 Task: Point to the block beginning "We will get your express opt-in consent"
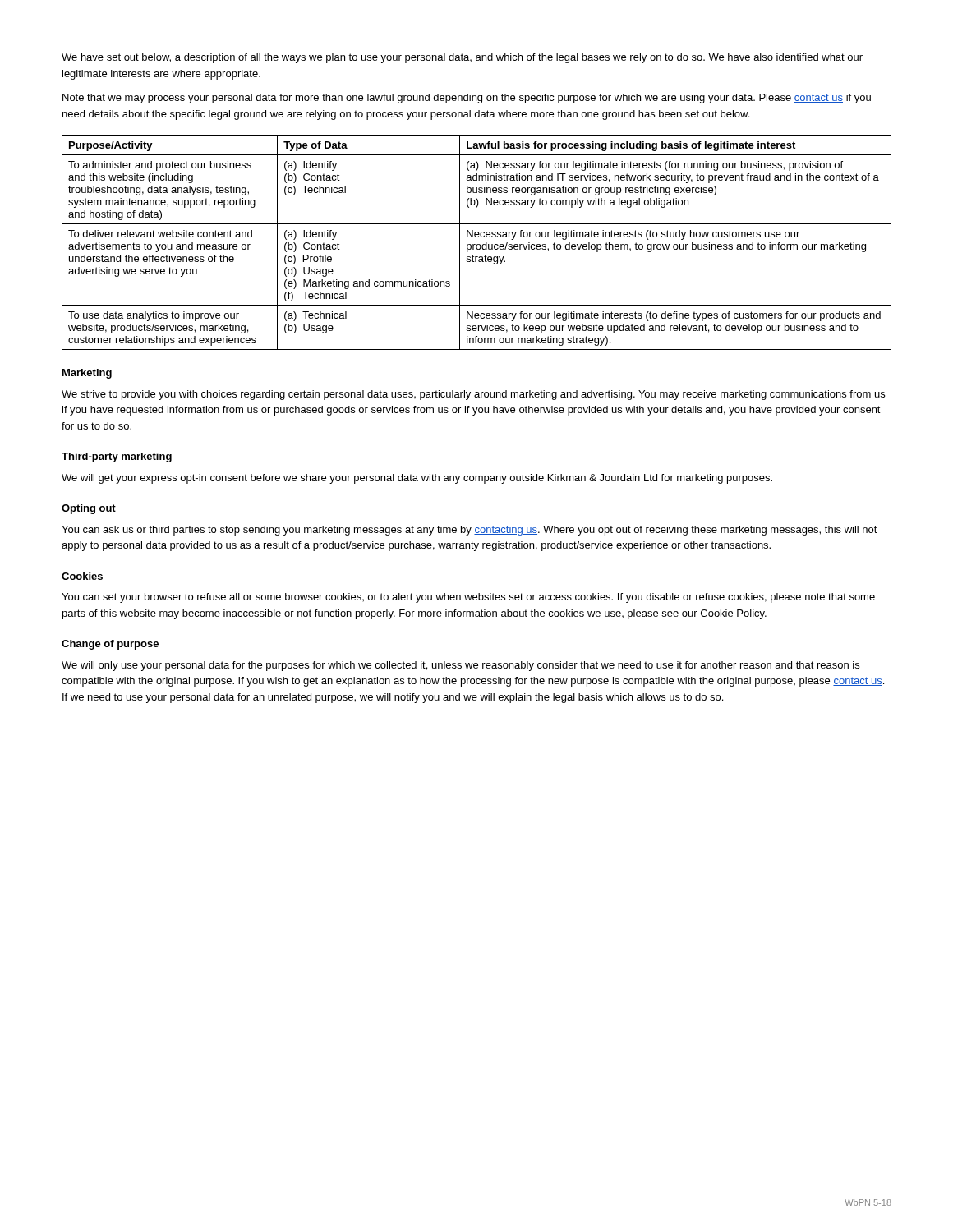pyautogui.click(x=476, y=477)
